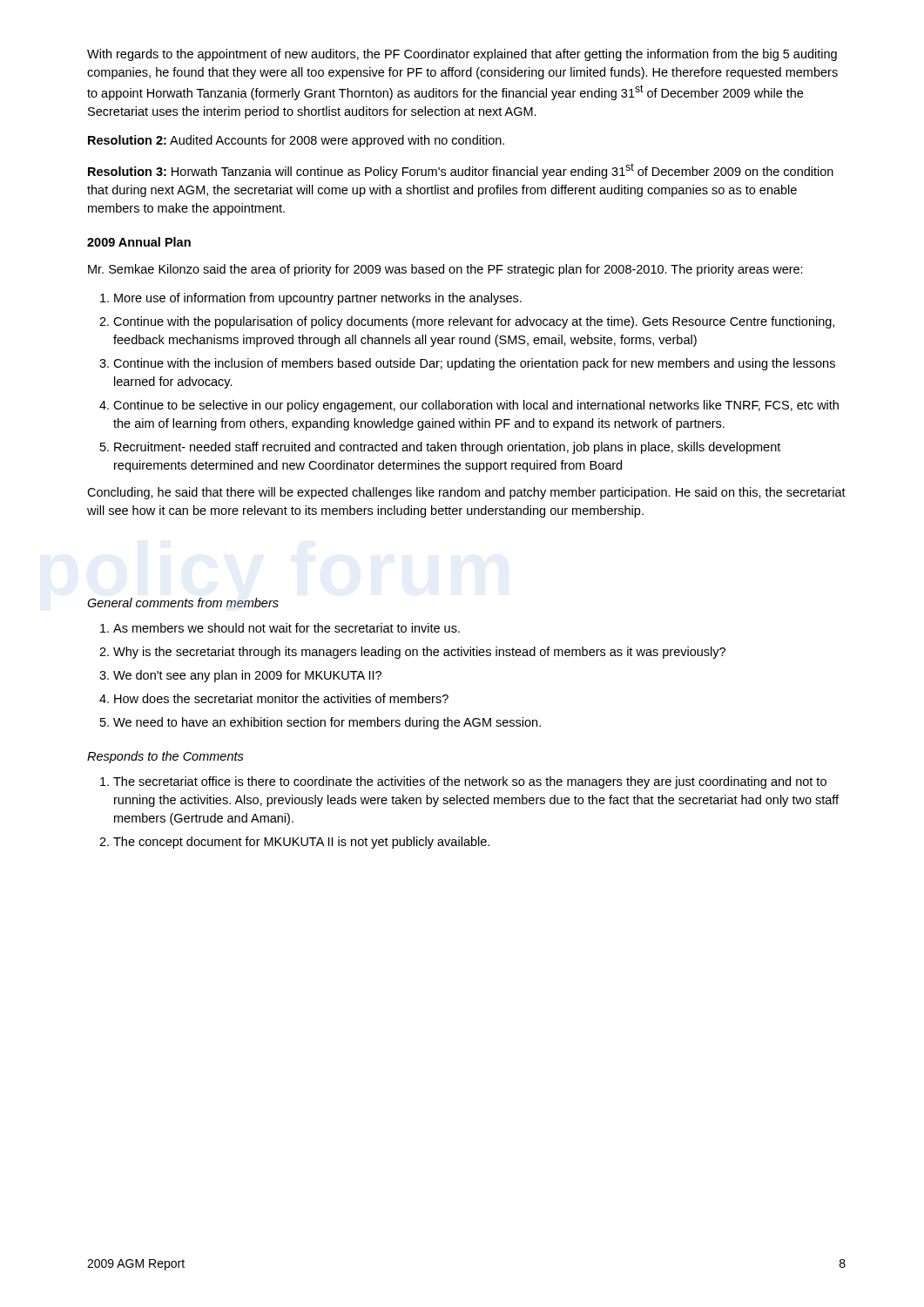Screen dimensions: 1307x924
Task: Point to the block starting "How does the secretariat monitor"
Action: tap(281, 699)
